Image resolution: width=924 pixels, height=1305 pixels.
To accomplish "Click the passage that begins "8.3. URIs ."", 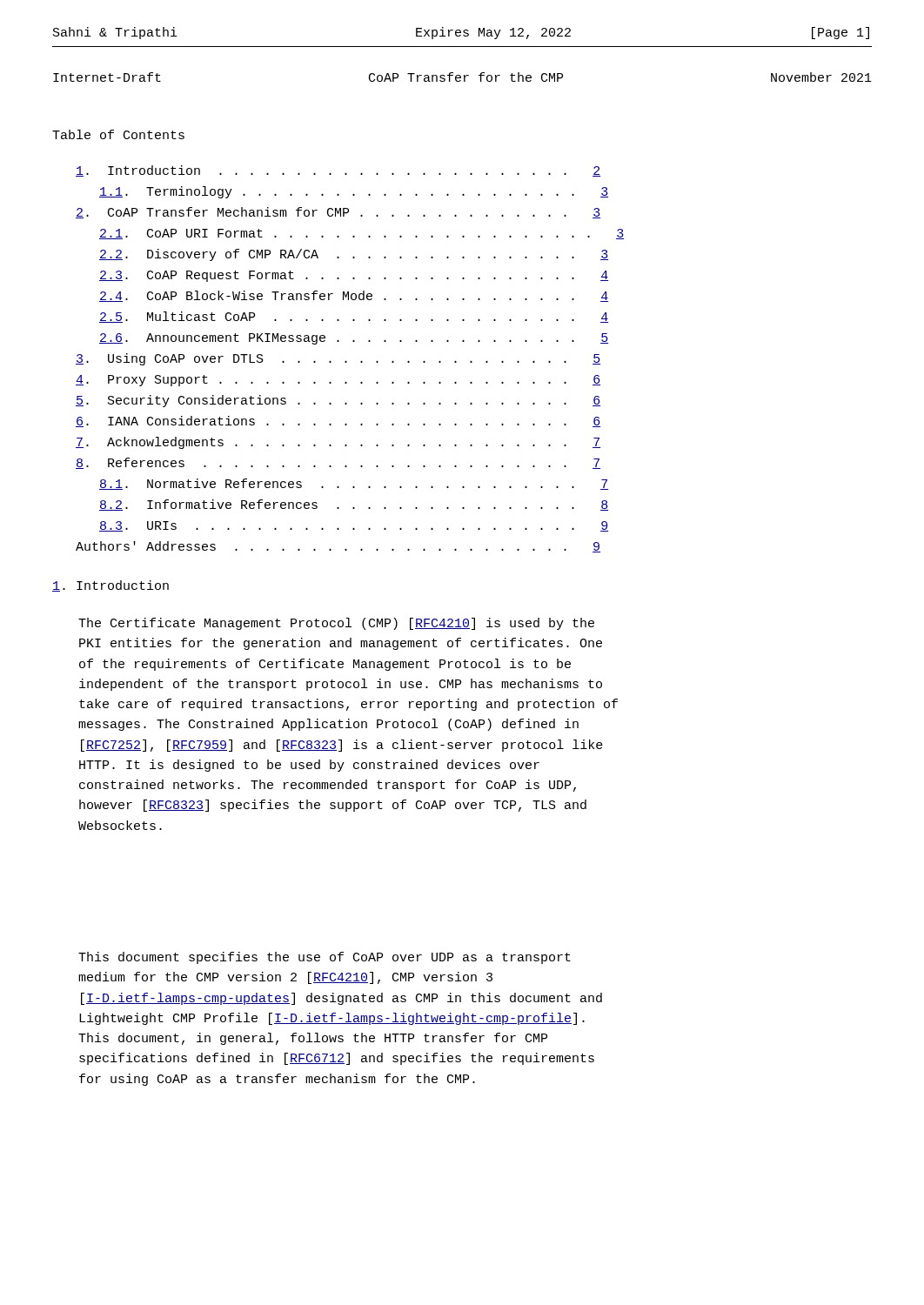I will click(462, 527).
